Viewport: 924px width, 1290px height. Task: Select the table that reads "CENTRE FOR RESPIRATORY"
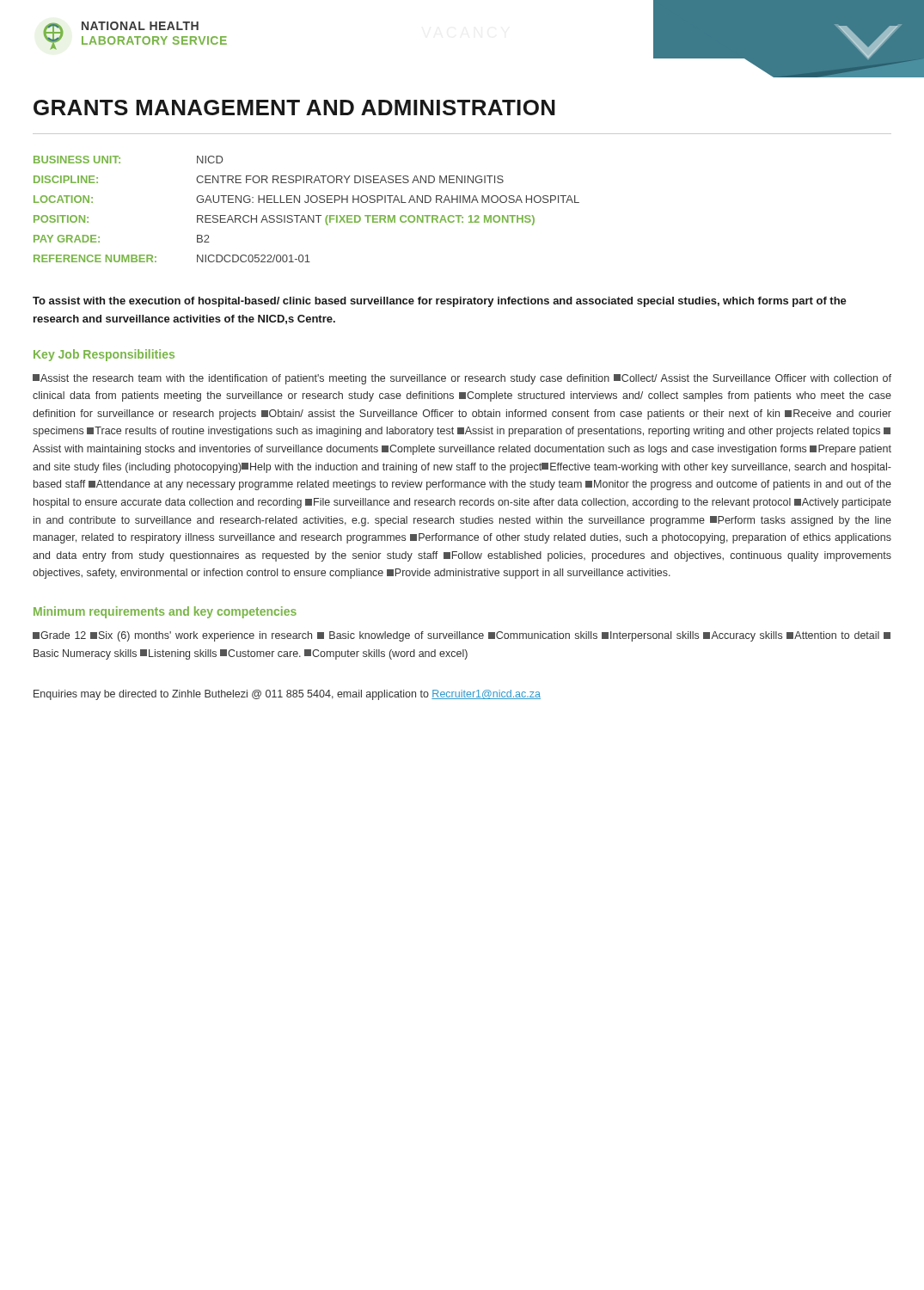click(462, 209)
